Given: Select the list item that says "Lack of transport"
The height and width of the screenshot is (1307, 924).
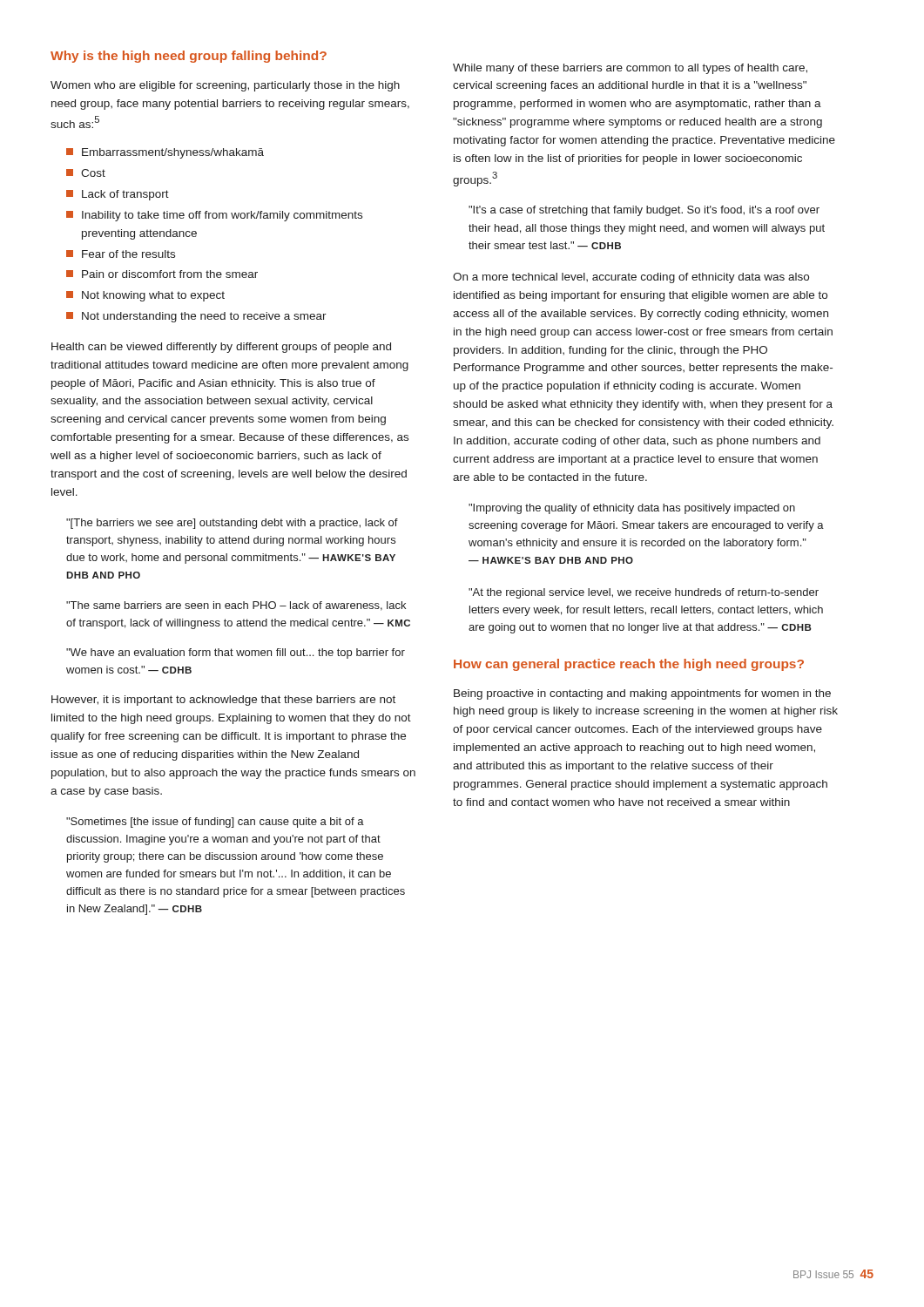Looking at the screenshot, I should pyautogui.click(x=117, y=194).
